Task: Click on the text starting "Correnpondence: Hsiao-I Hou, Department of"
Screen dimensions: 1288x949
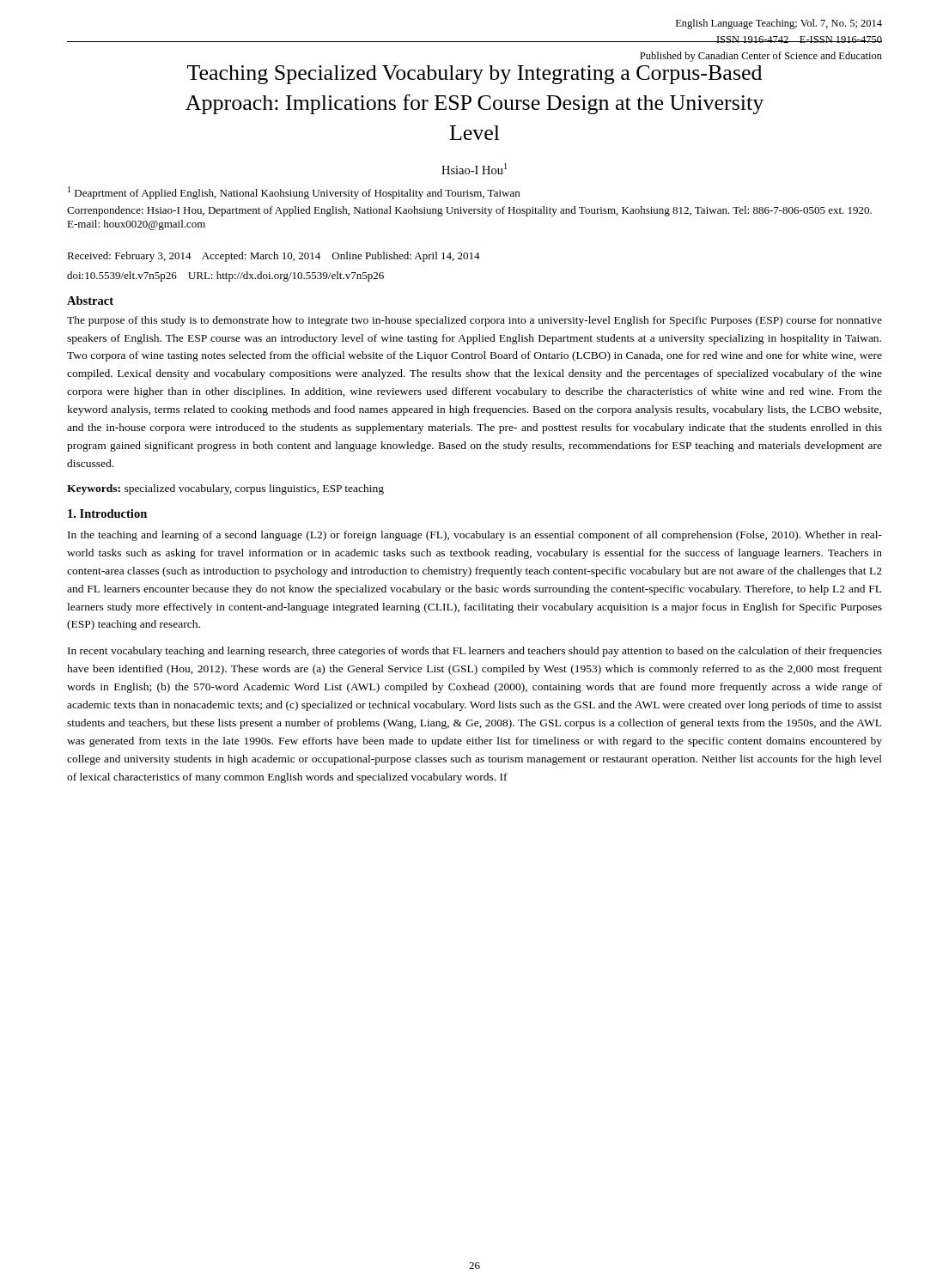Action: [470, 217]
